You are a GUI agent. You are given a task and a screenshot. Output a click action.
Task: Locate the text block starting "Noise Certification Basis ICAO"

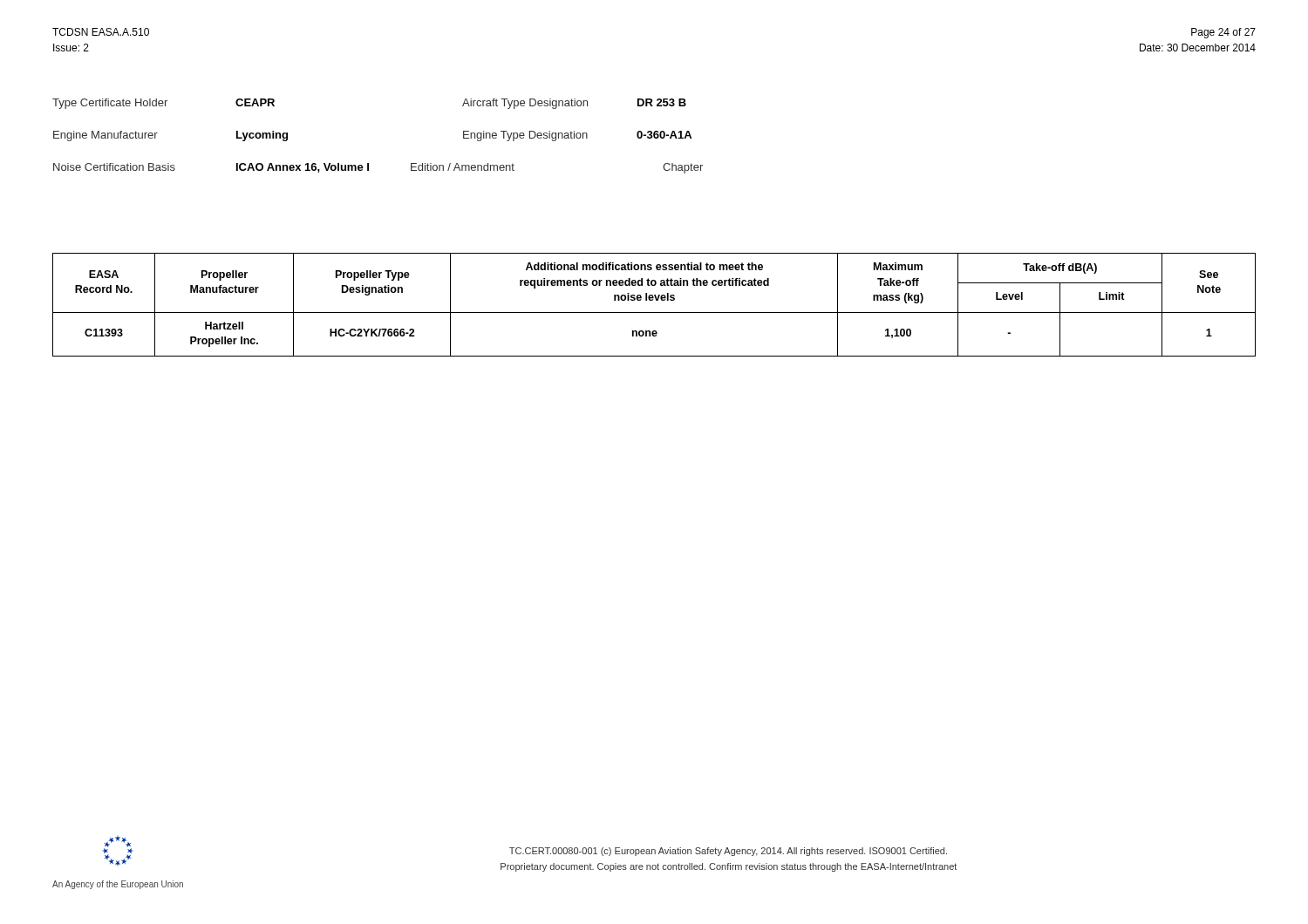coord(113,168)
